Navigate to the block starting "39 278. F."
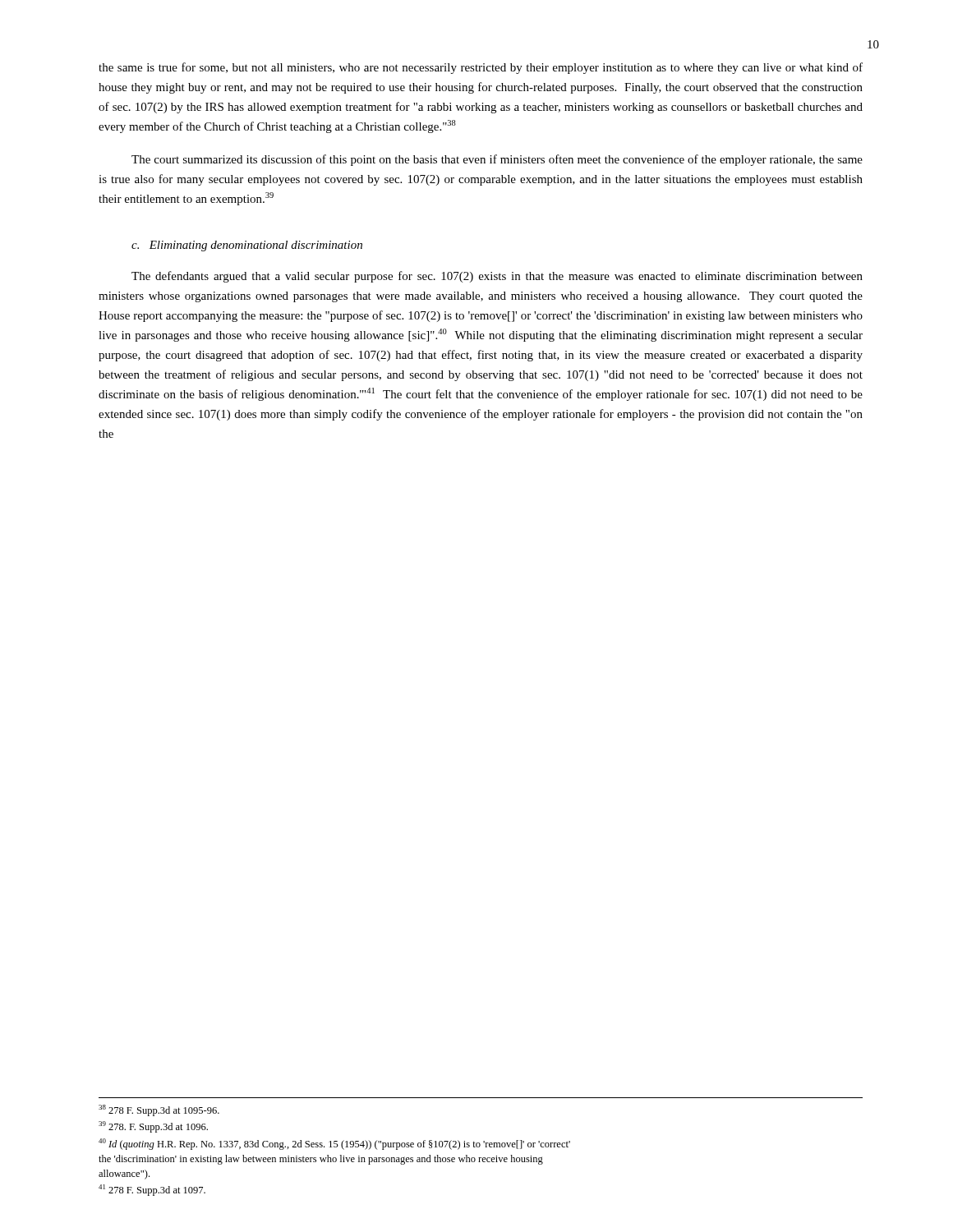The width and height of the screenshot is (953, 1232). tap(154, 1126)
